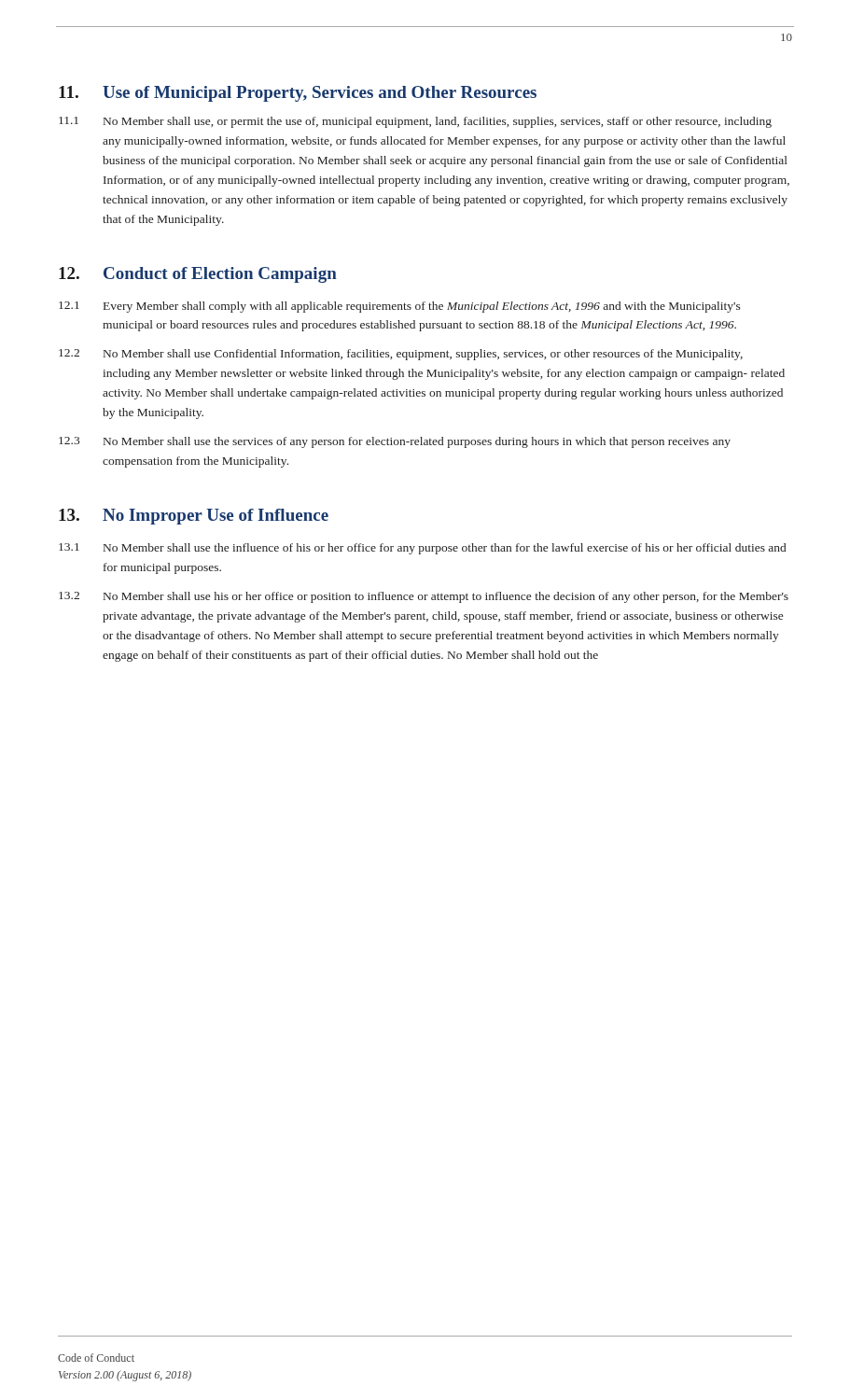
Task: Where is the passage that starts "11.1 No Member shall use, or permit the"?
Action: click(x=425, y=171)
